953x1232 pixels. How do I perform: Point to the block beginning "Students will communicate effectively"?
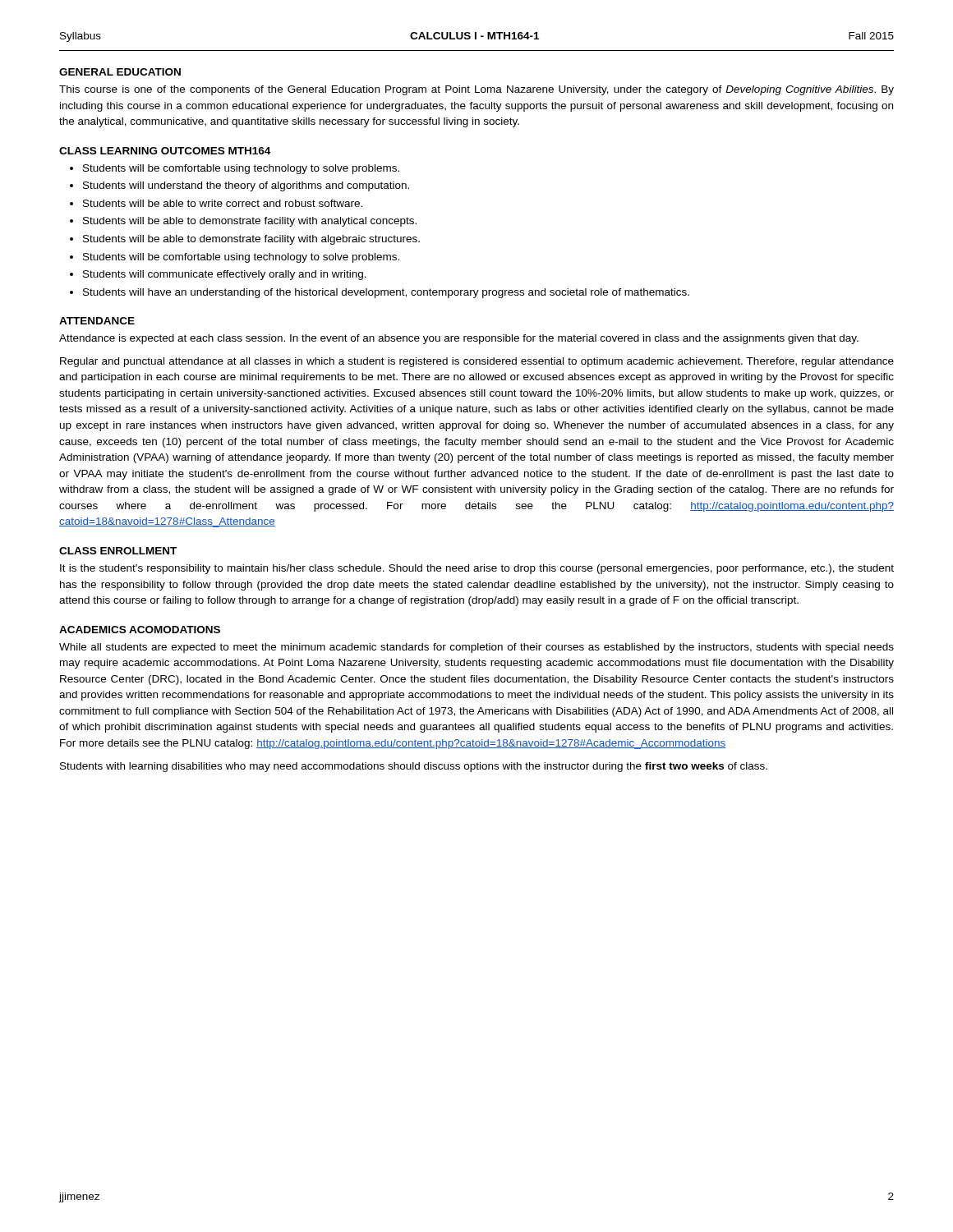(x=224, y=274)
